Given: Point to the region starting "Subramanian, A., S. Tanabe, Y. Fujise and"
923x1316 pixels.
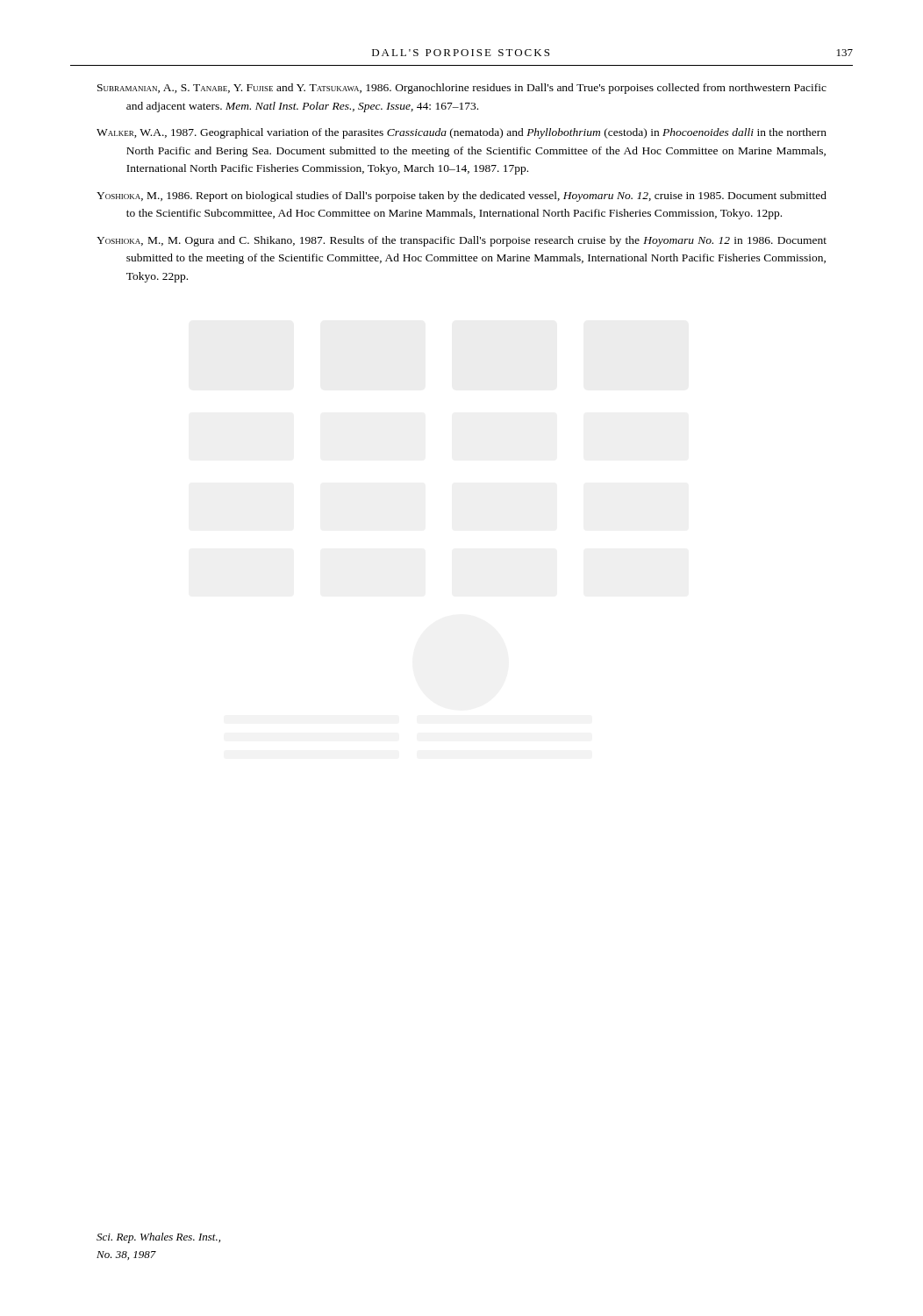Looking at the screenshot, I should [462, 96].
